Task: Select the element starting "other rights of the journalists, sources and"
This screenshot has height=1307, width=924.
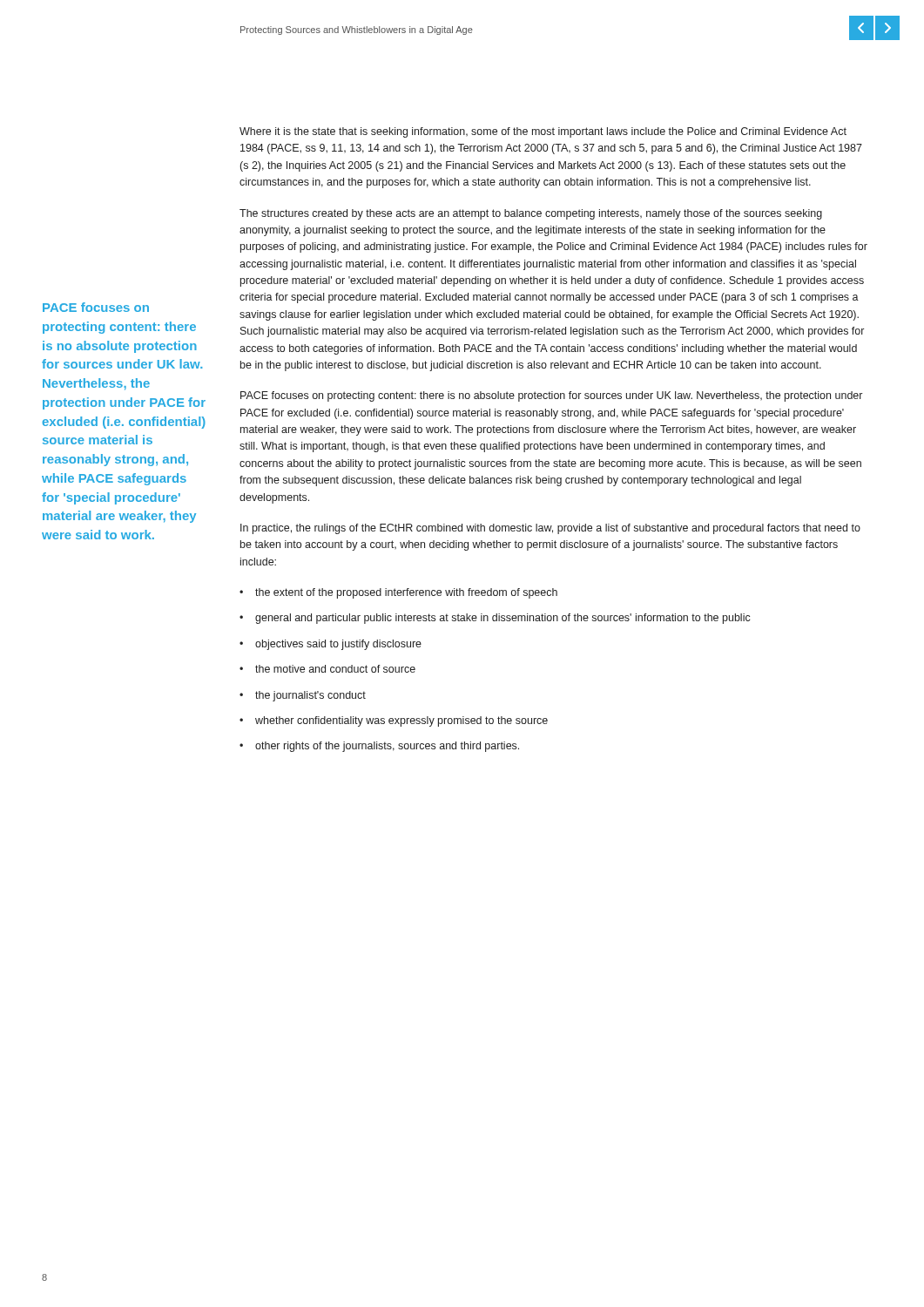Action: click(x=379, y=747)
